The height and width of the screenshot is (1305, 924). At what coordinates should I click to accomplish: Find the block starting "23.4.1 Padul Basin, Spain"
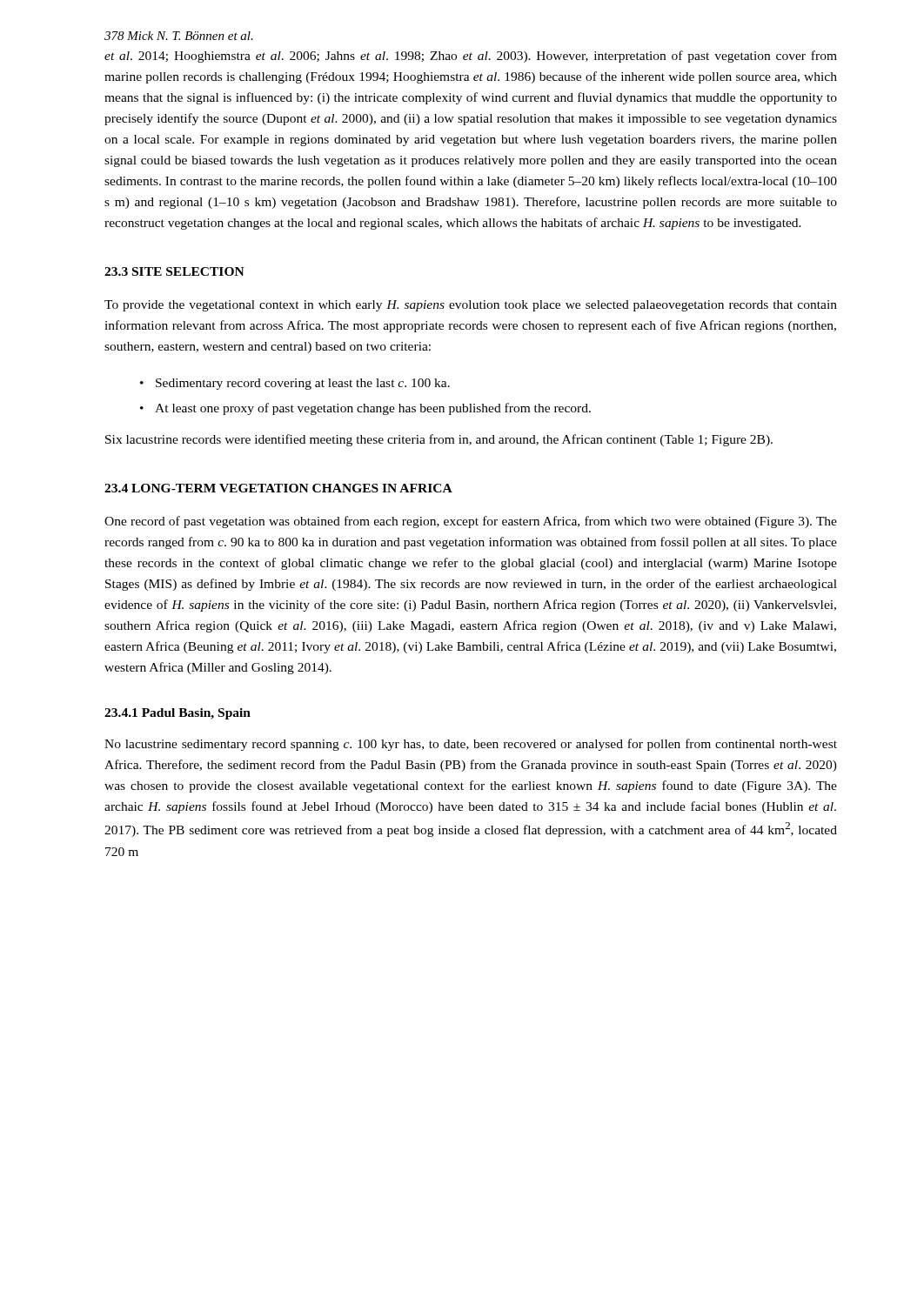click(178, 712)
